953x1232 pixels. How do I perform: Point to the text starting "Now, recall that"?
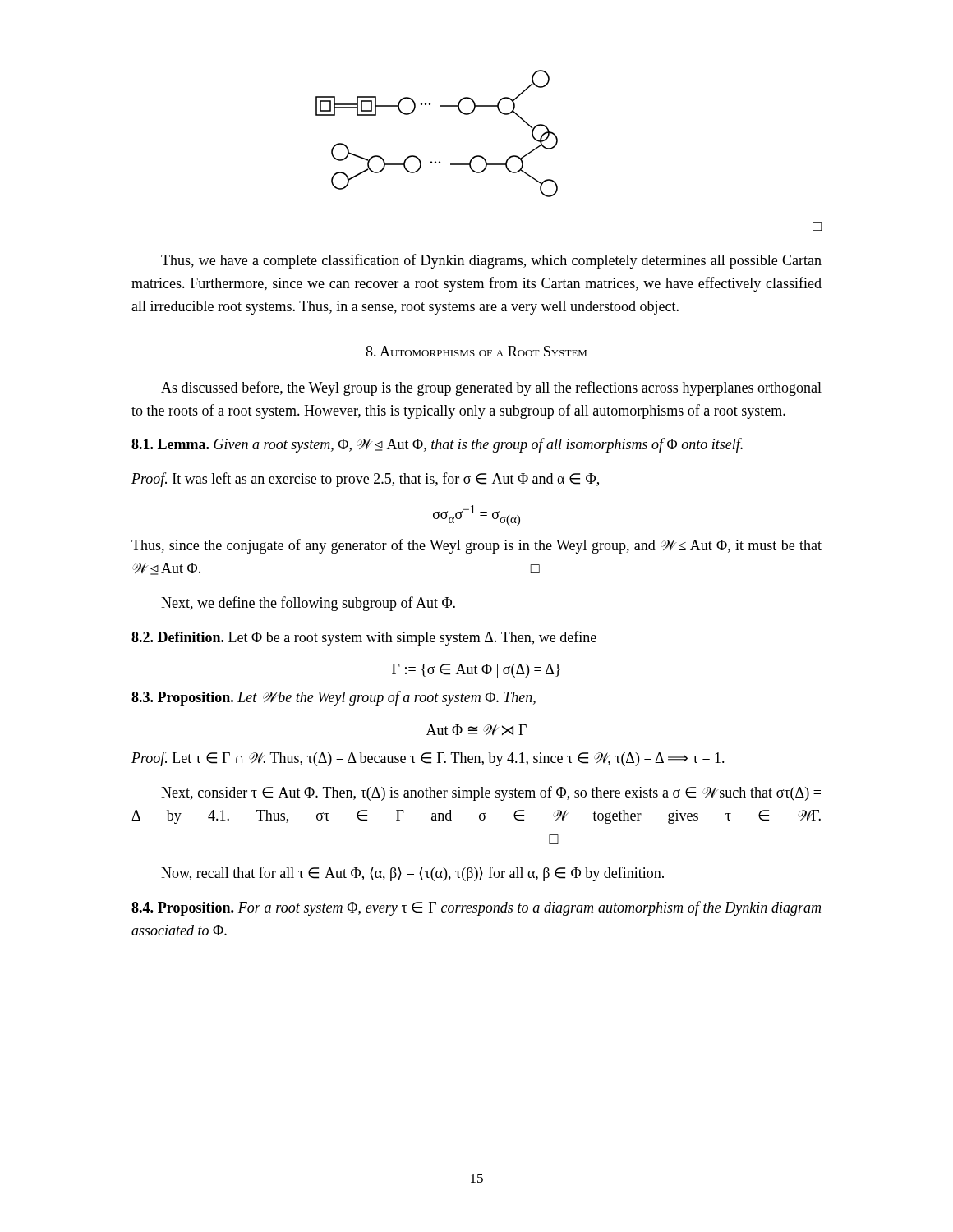pyautogui.click(x=413, y=873)
